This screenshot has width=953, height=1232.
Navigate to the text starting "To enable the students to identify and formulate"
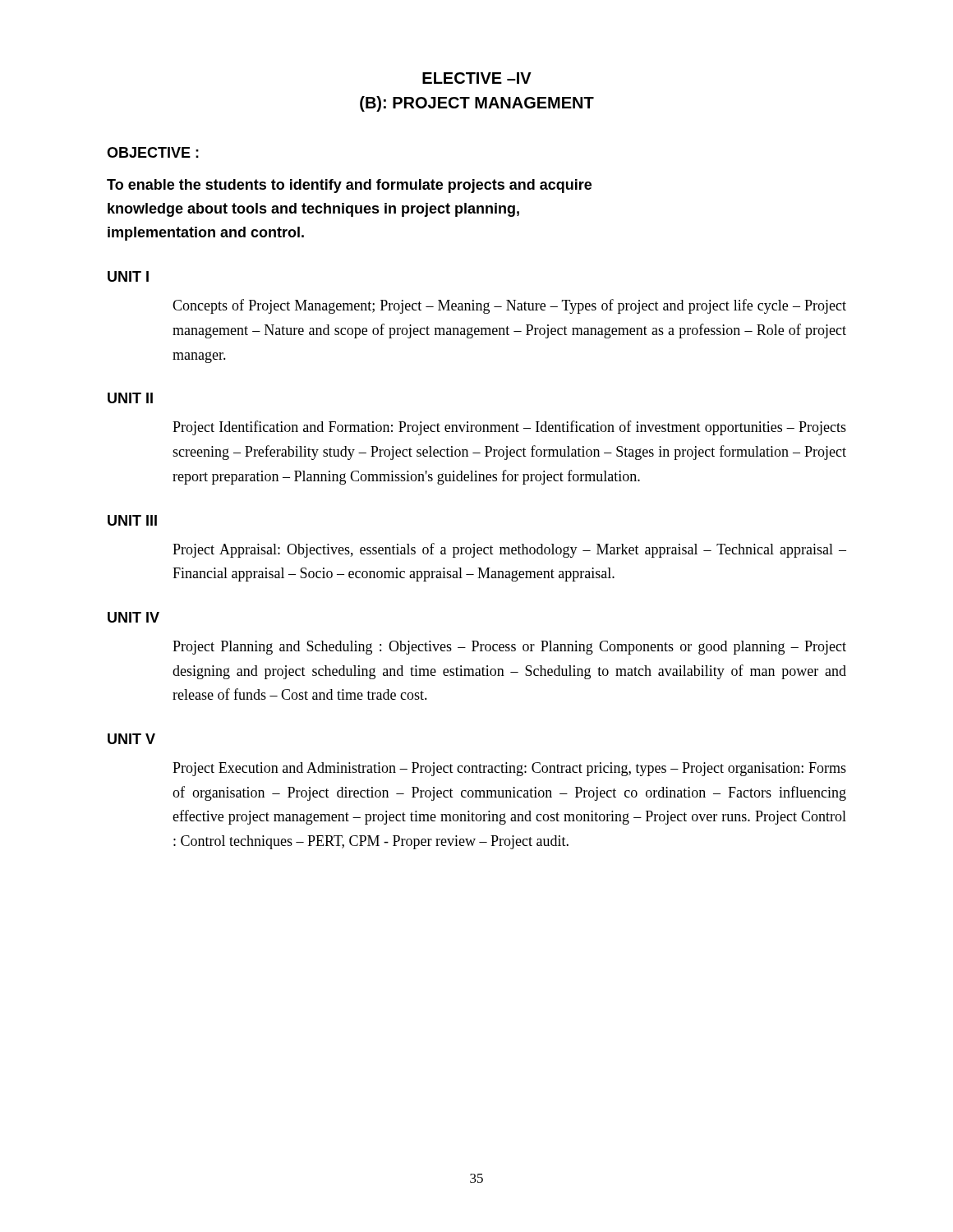[x=349, y=208]
